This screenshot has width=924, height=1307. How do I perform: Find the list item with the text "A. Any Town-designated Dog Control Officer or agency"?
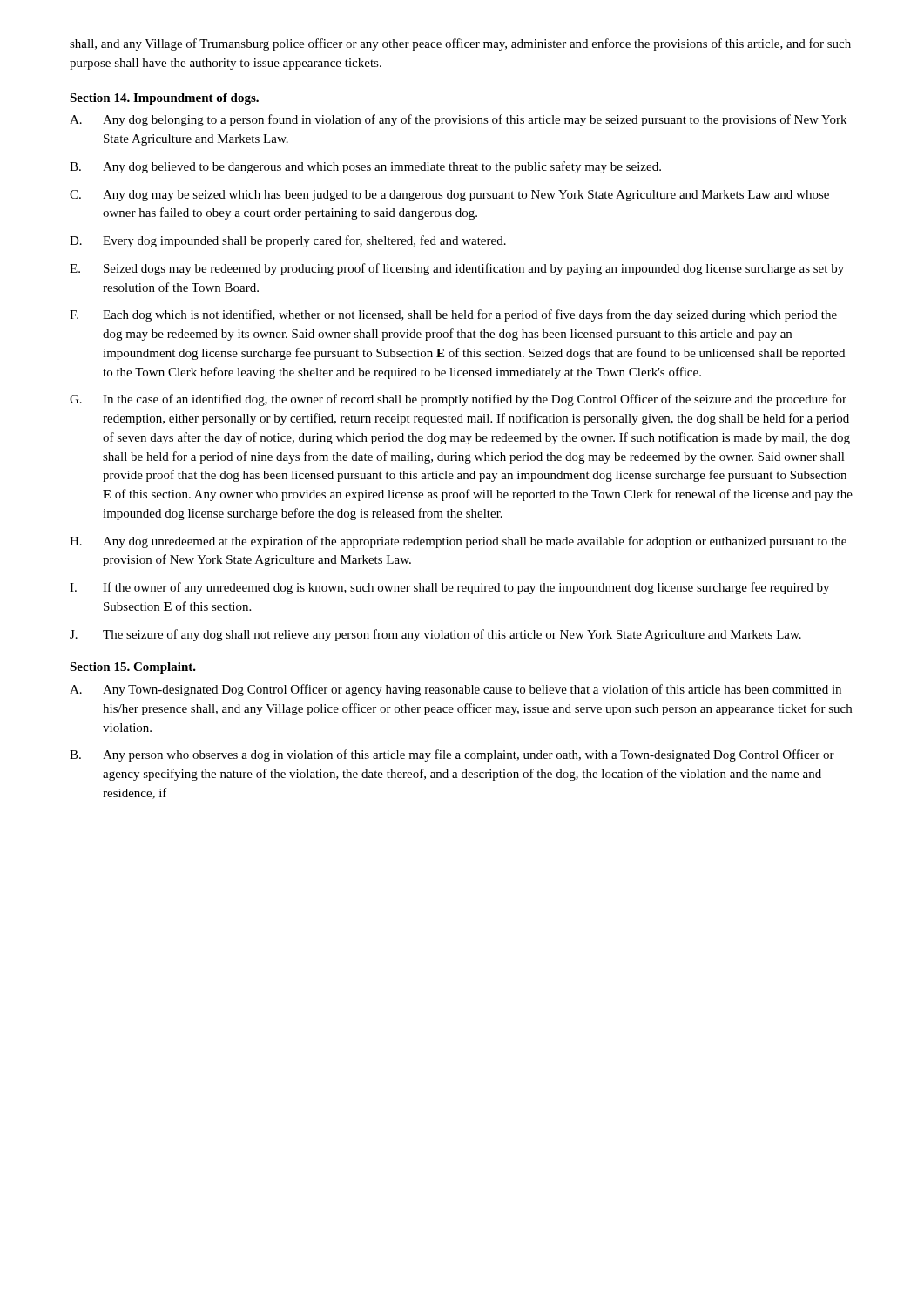pos(462,709)
